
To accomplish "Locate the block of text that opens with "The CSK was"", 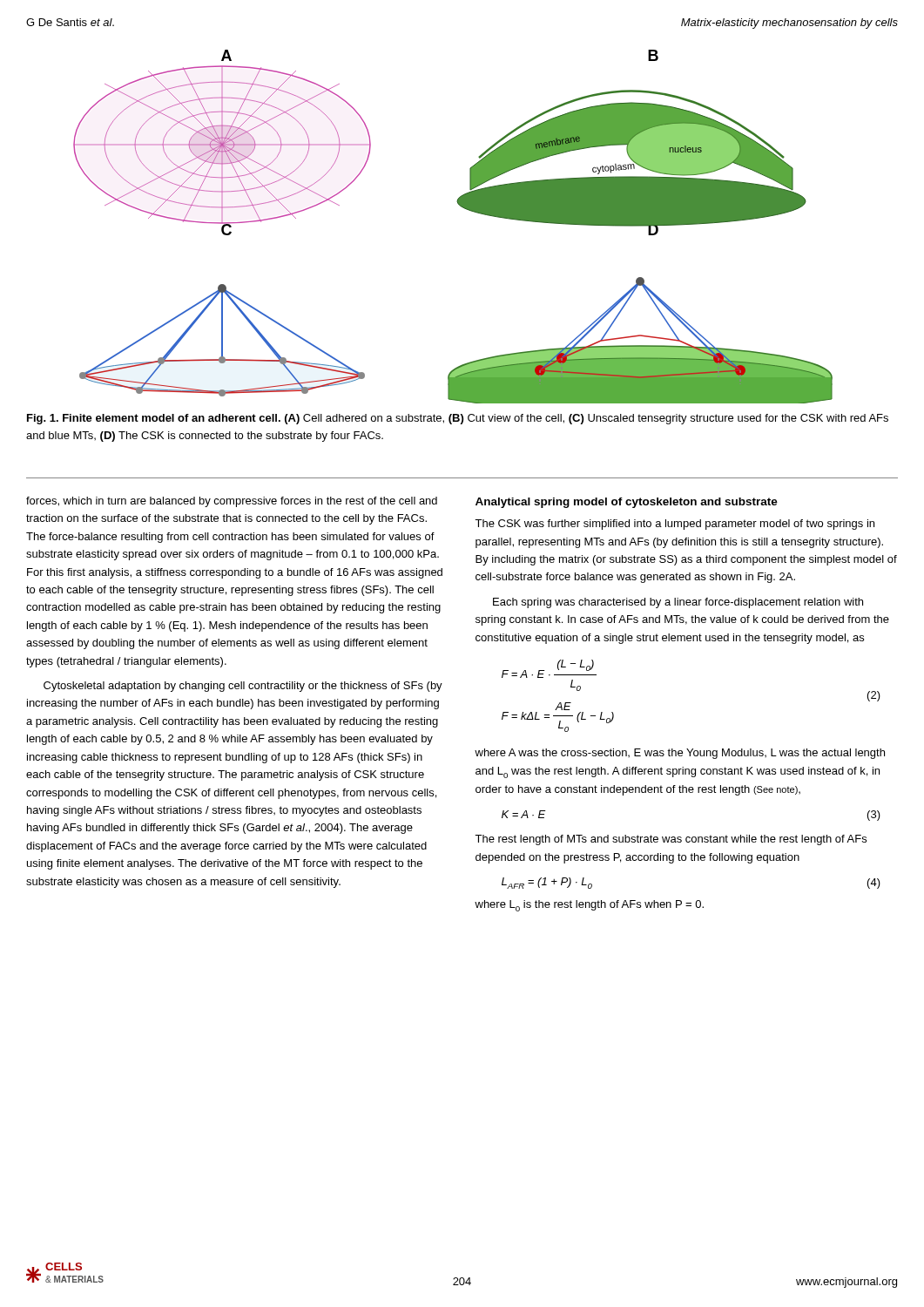I will [686, 550].
